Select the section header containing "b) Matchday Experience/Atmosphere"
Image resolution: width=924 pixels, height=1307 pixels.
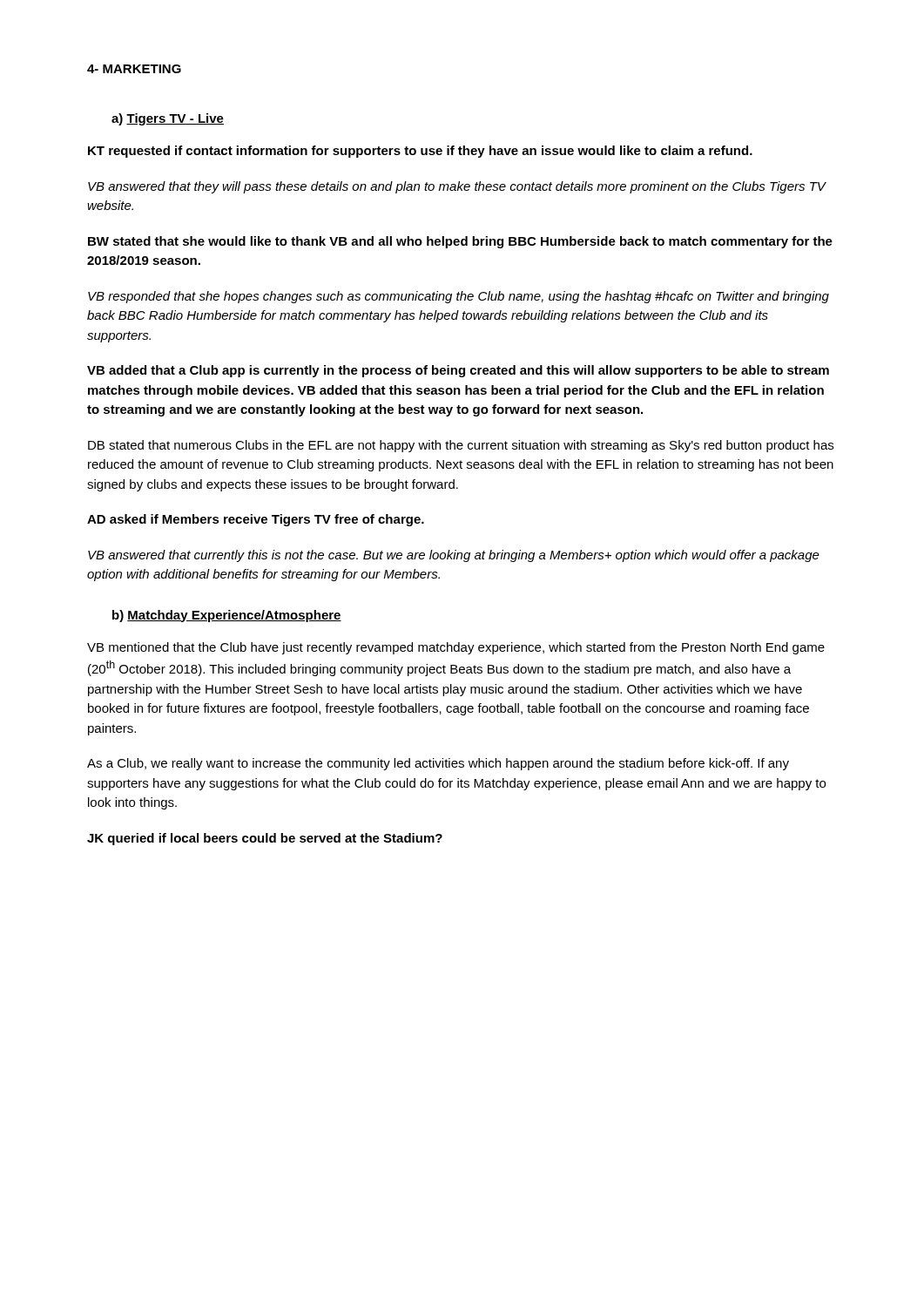[226, 614]
